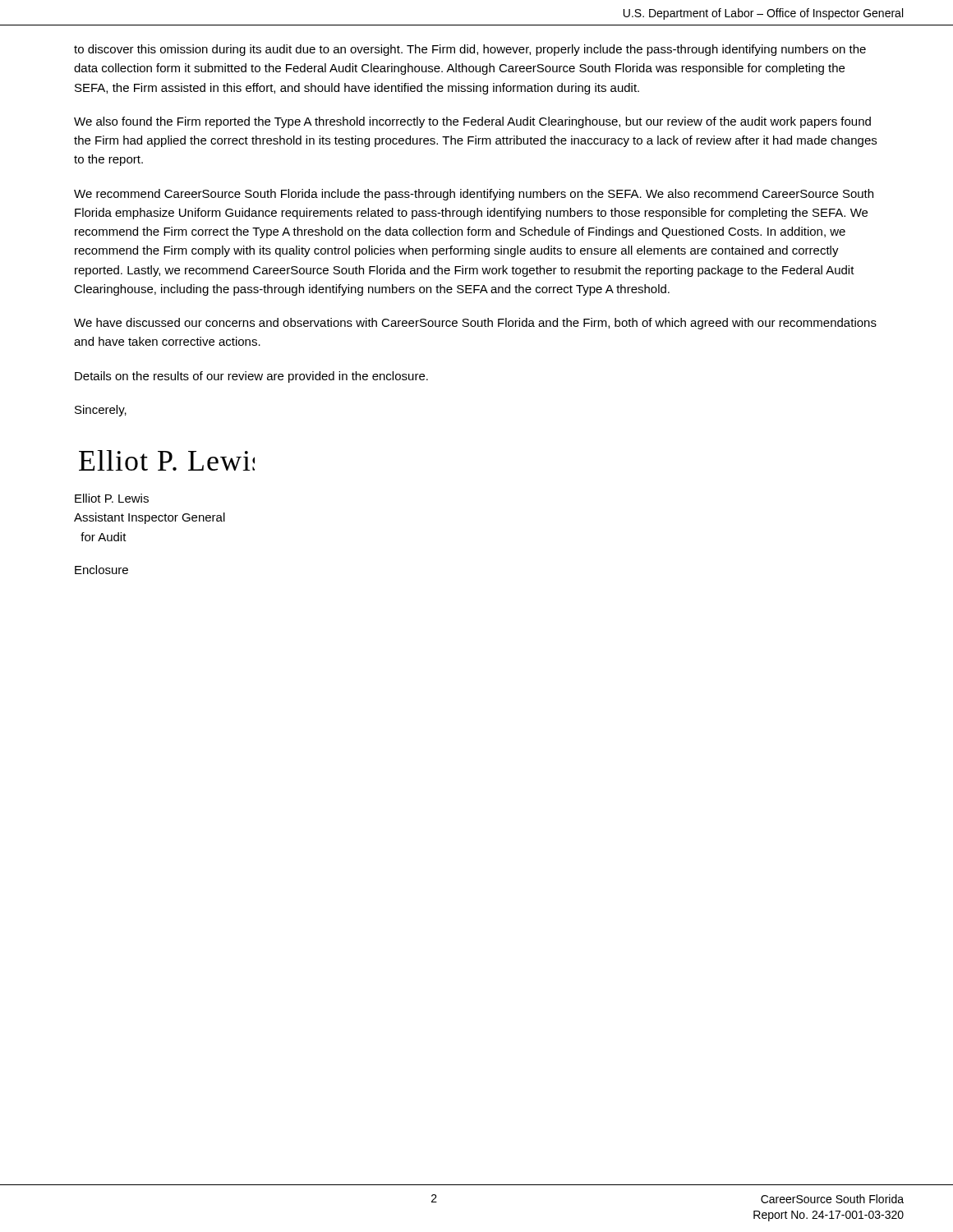Click on the block starting "Details on the results of our review are"
The image size is (953, 1232).
click(x=251, y=375)
